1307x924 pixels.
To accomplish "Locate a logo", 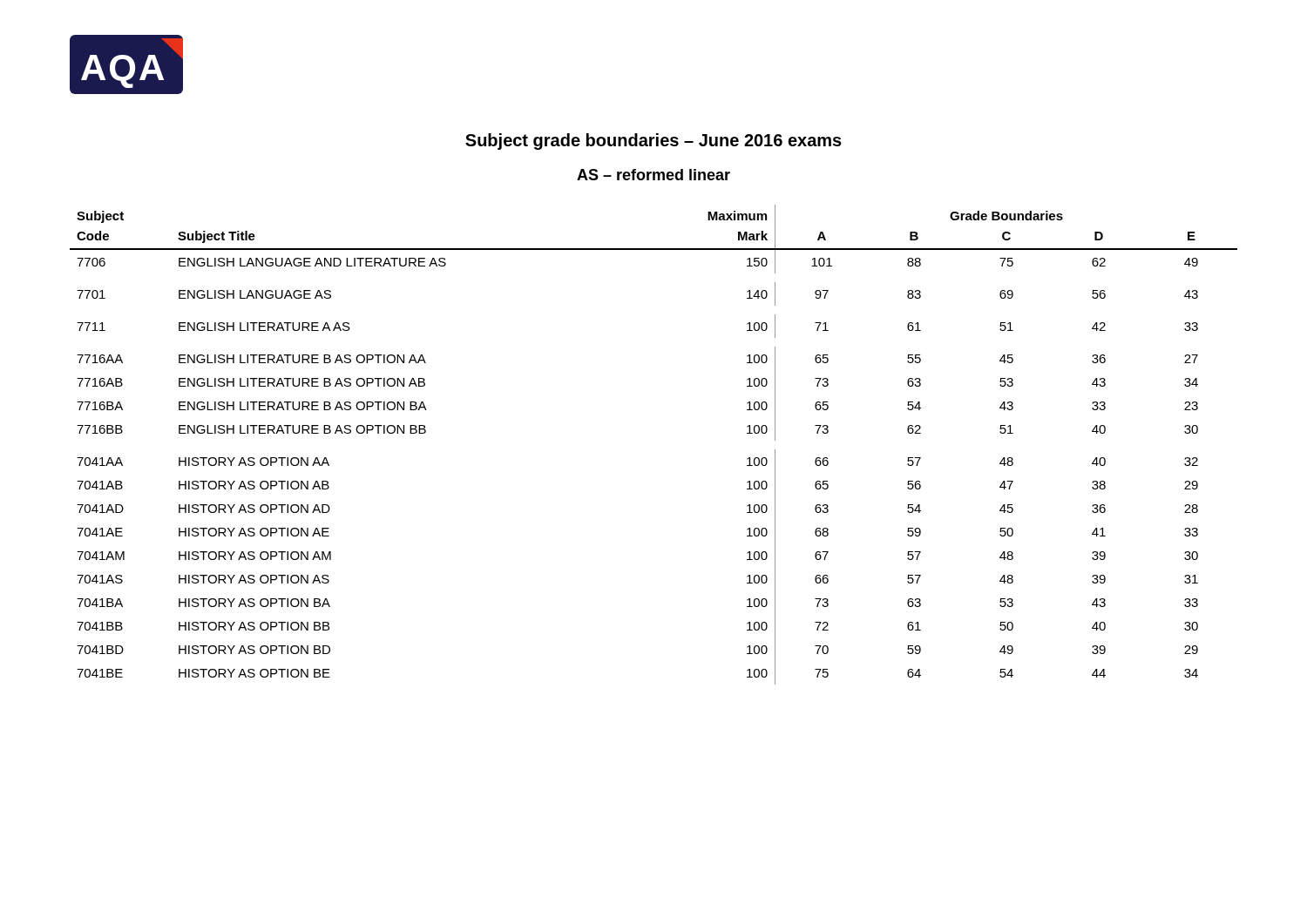I will (126, 67).
